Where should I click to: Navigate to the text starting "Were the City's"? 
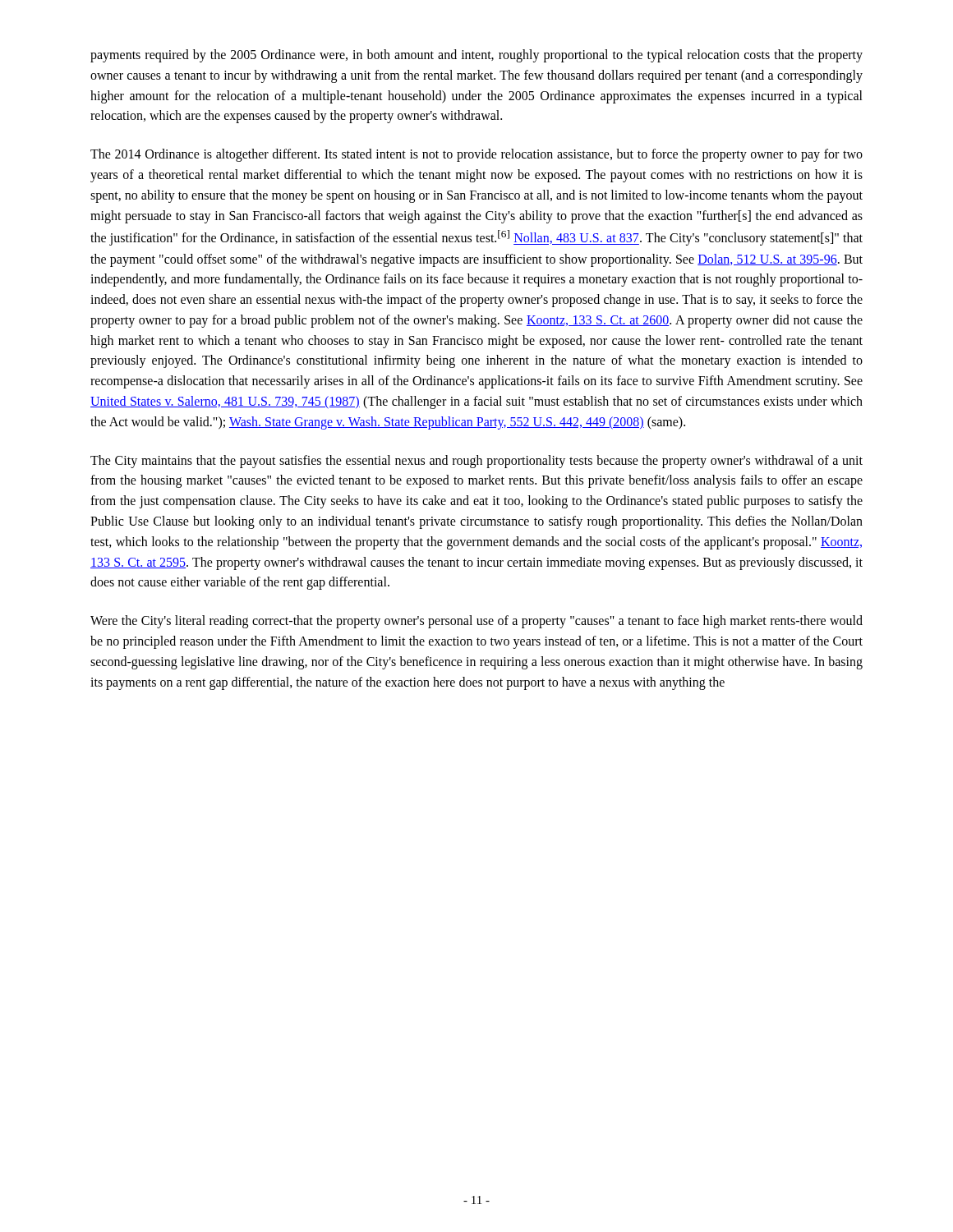tap(476, 651)
